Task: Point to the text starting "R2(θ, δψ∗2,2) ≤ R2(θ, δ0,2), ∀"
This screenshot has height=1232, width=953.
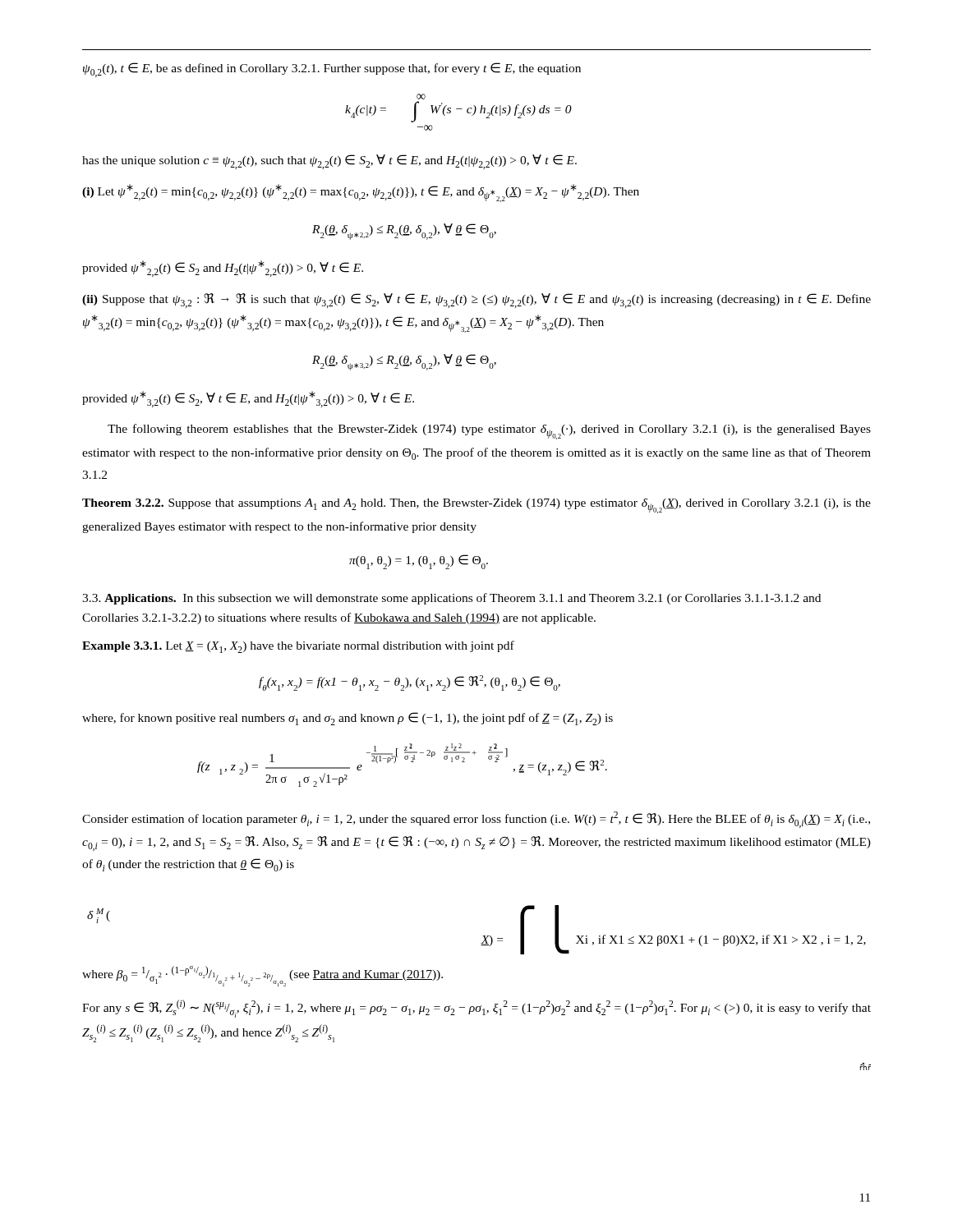Action: tap(476, 229)
